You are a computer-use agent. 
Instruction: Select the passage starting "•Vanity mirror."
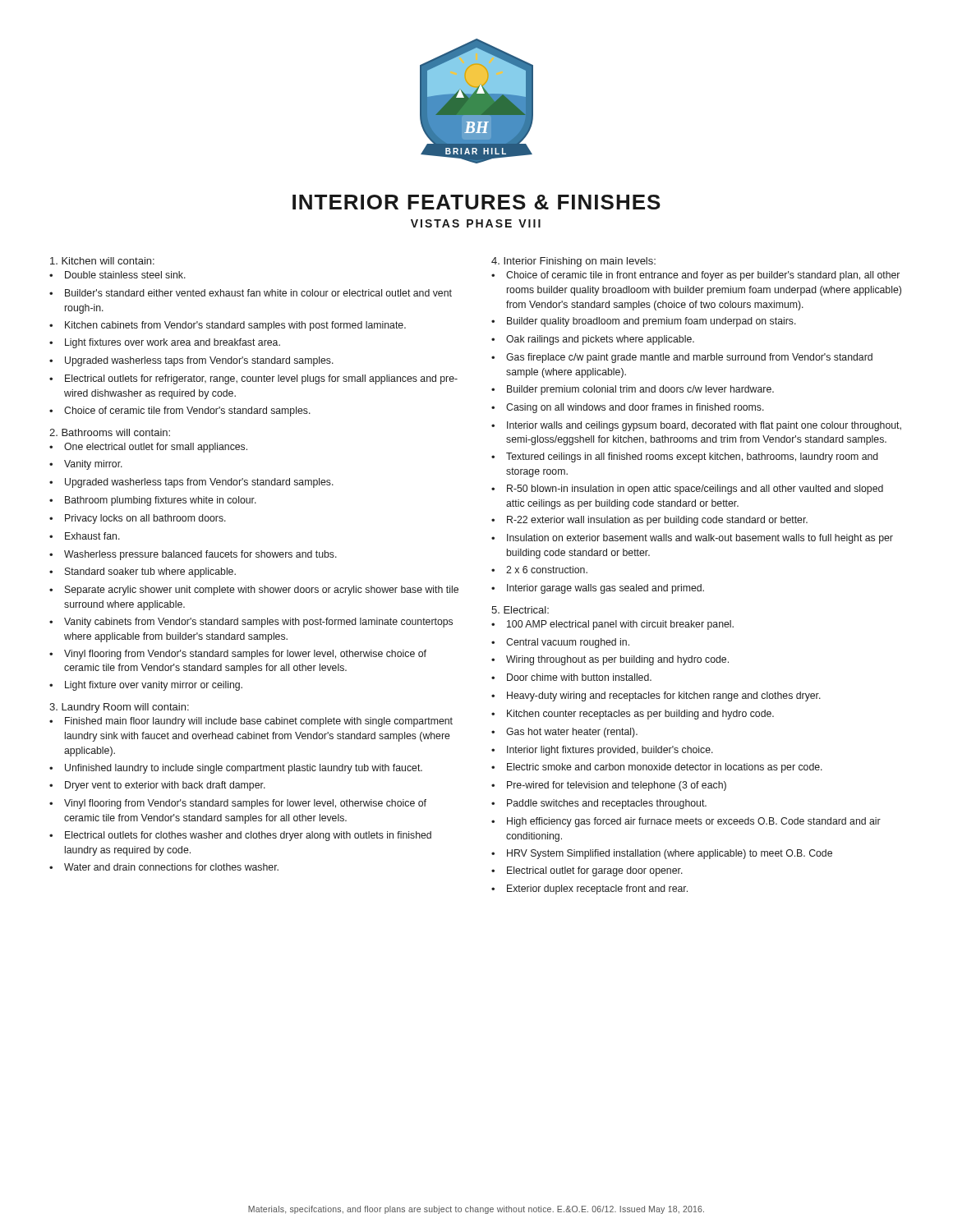[x=86, y=465]
